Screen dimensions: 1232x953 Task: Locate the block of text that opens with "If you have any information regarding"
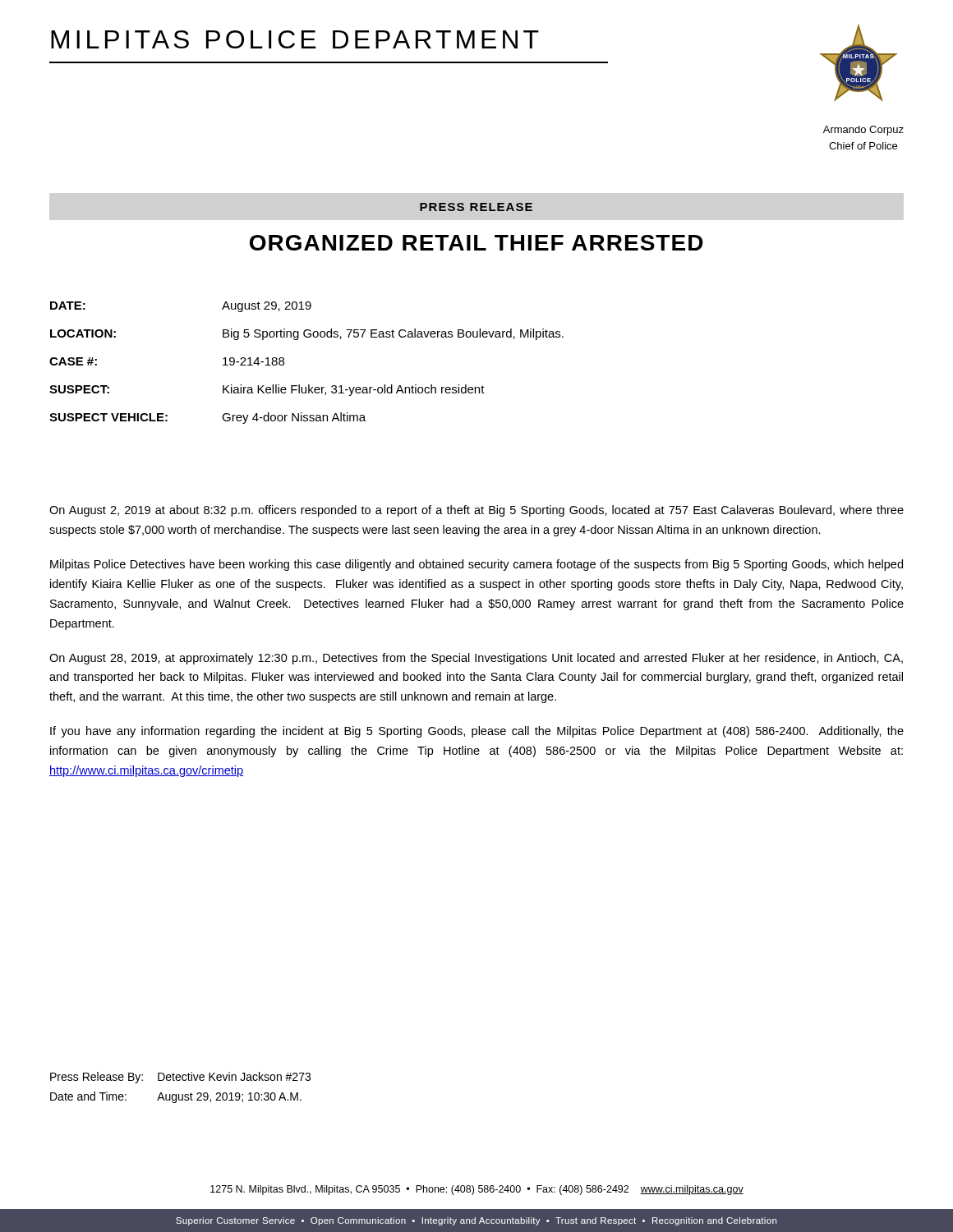(476, 751)
